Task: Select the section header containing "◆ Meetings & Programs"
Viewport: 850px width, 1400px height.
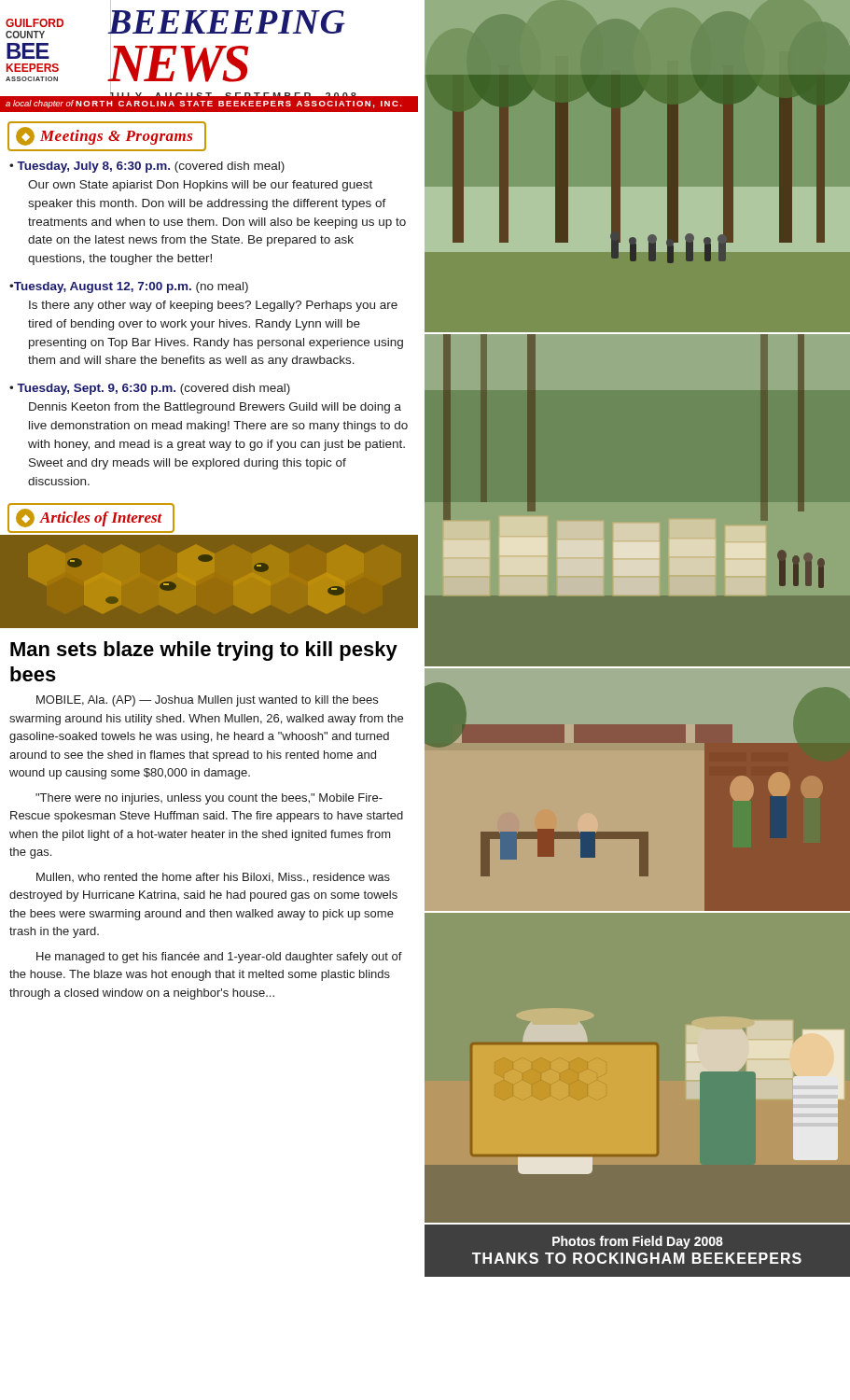Action: (x=104, y=136)
